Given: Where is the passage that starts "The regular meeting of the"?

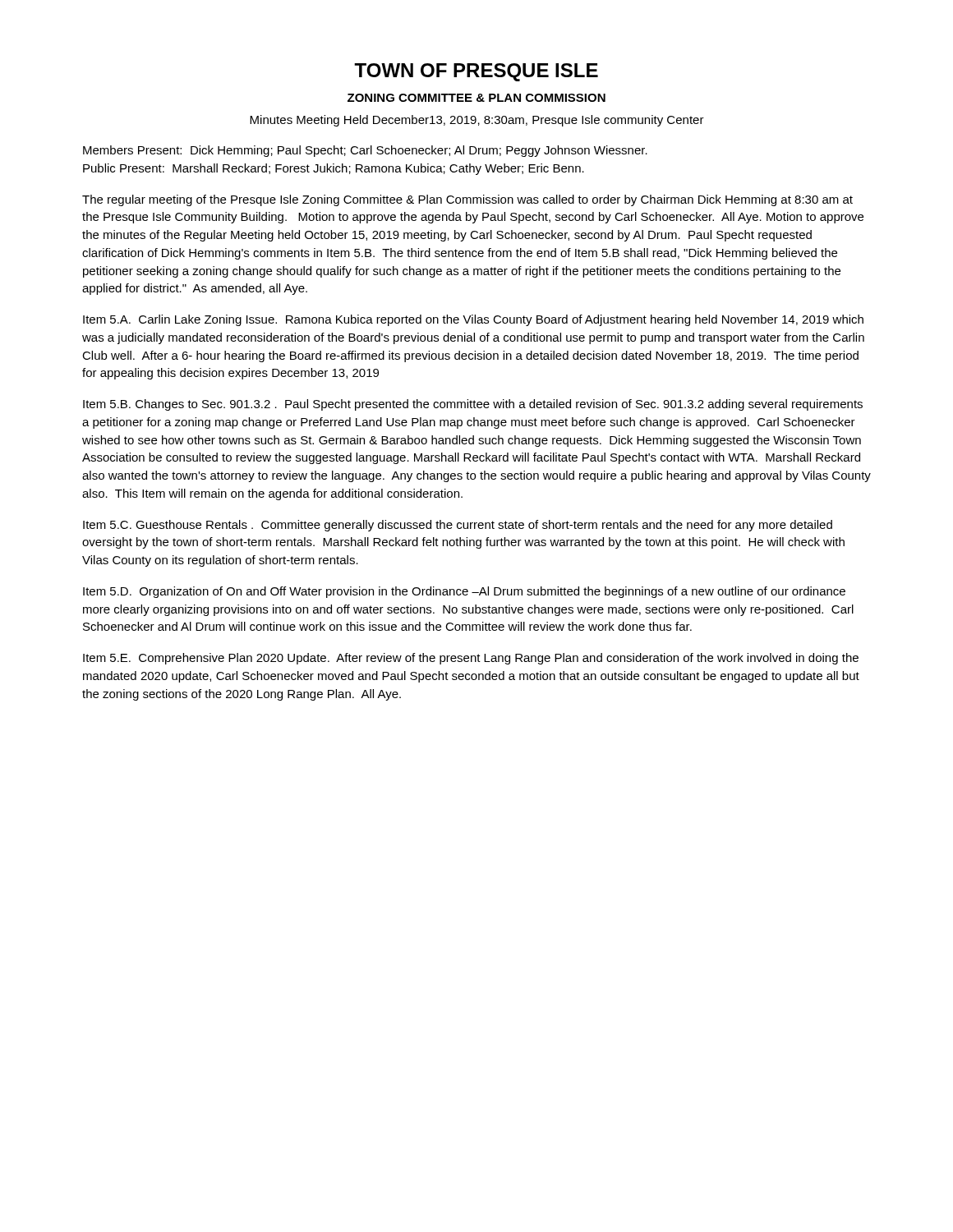Looking at the screenshot, I should coord(473,243).
